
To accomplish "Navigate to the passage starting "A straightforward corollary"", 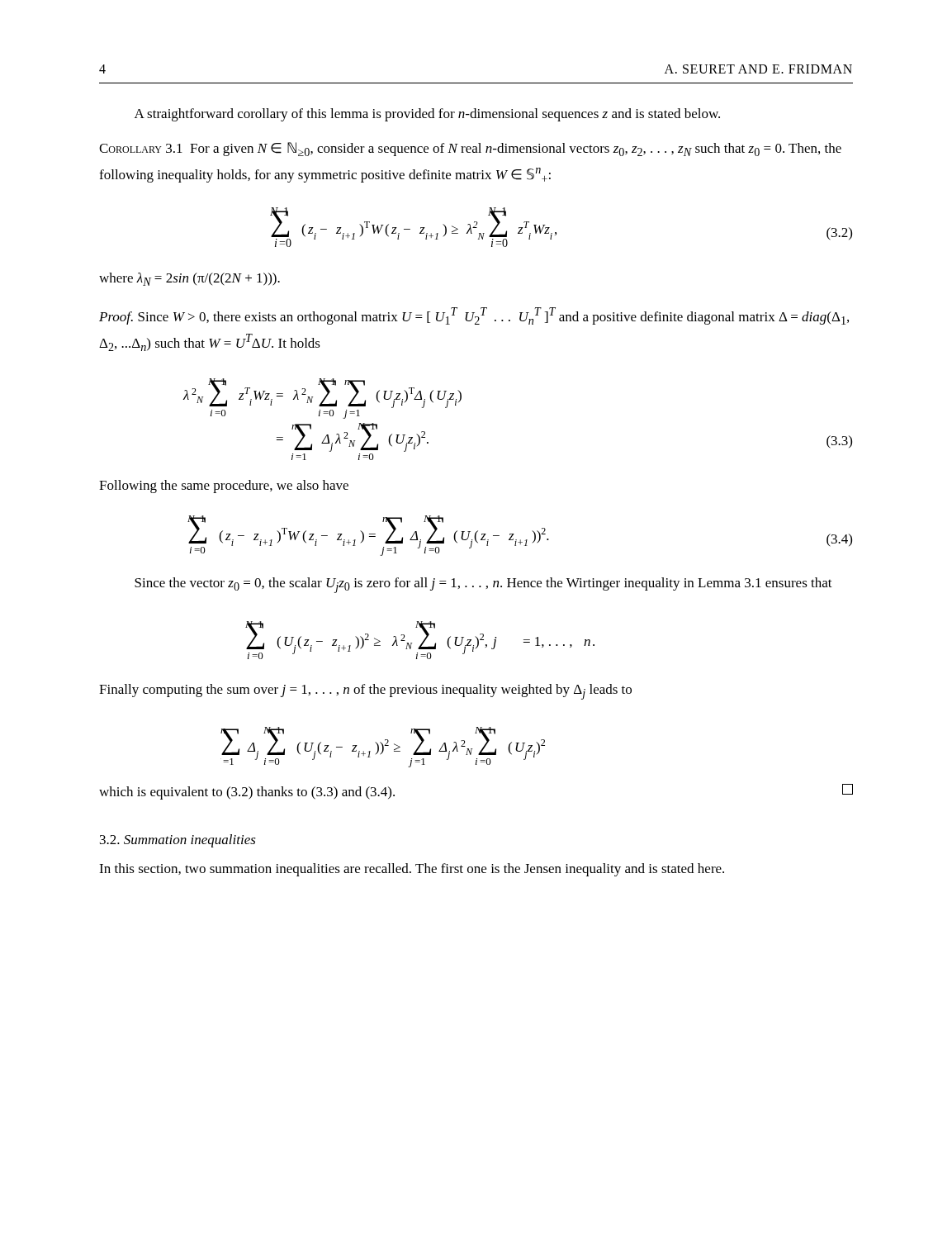I will (x=428, y=114).
